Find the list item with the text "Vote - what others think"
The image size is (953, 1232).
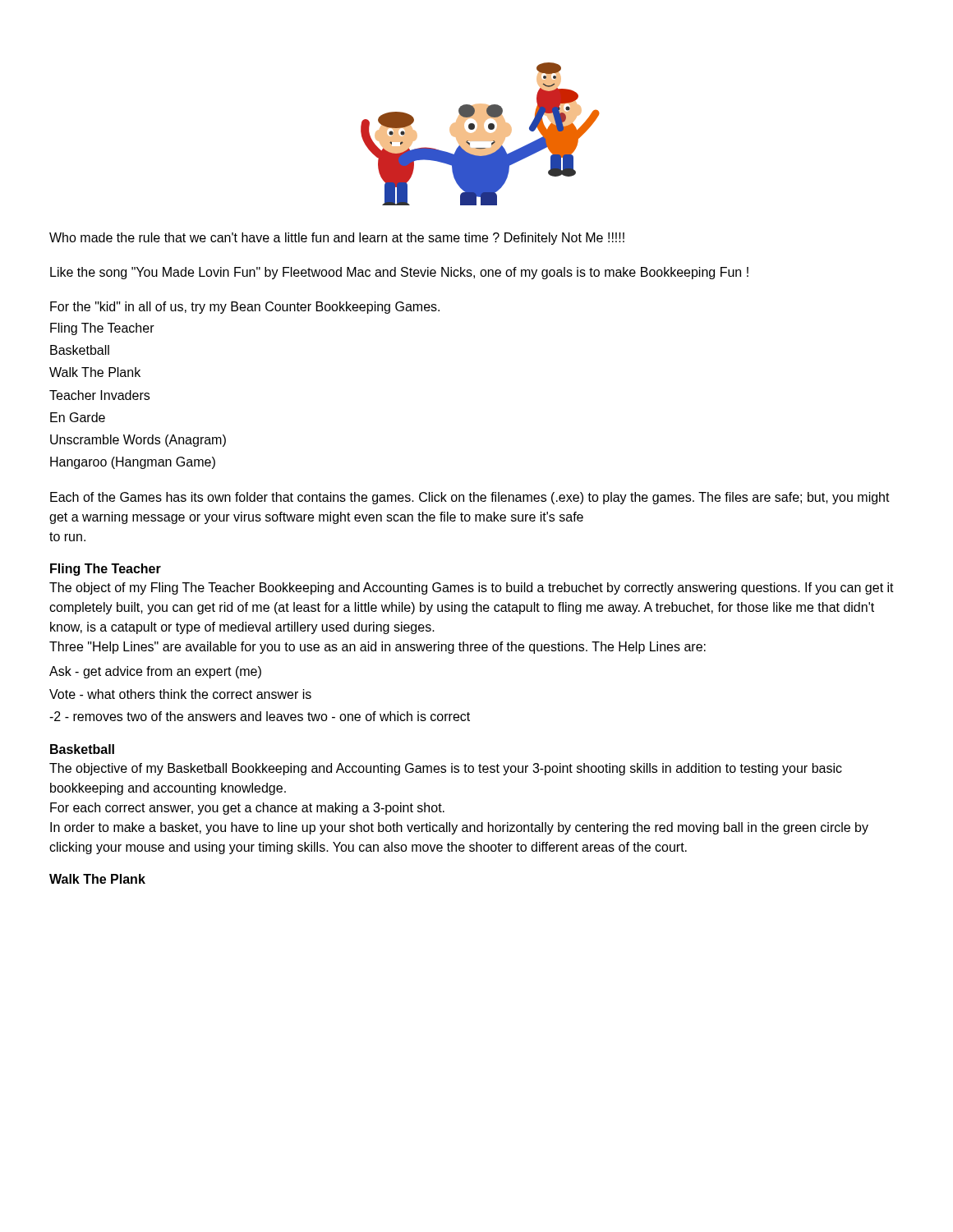[180, 694]
